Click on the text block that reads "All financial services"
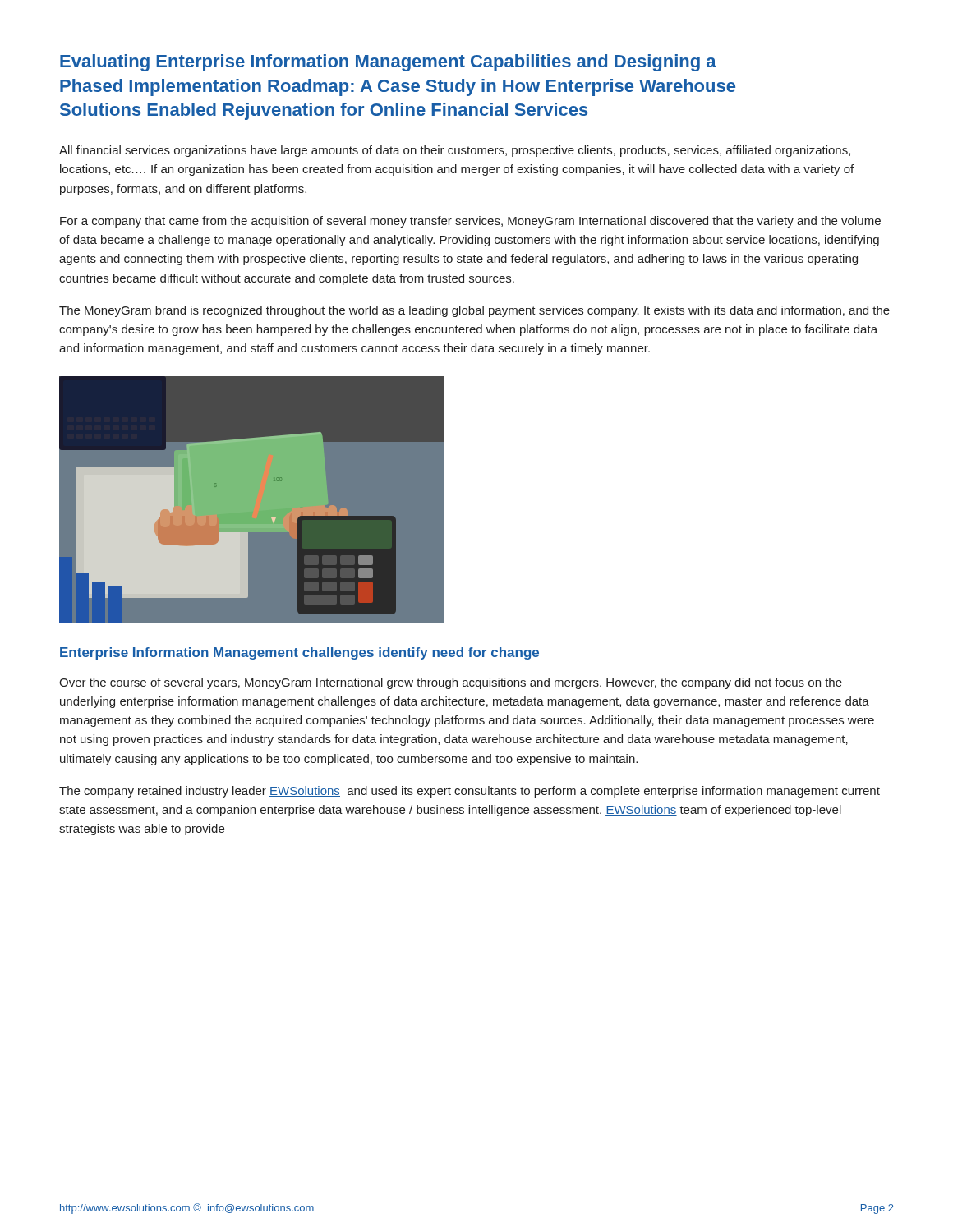Screen dimensions: 1232x953 [456, 169]
